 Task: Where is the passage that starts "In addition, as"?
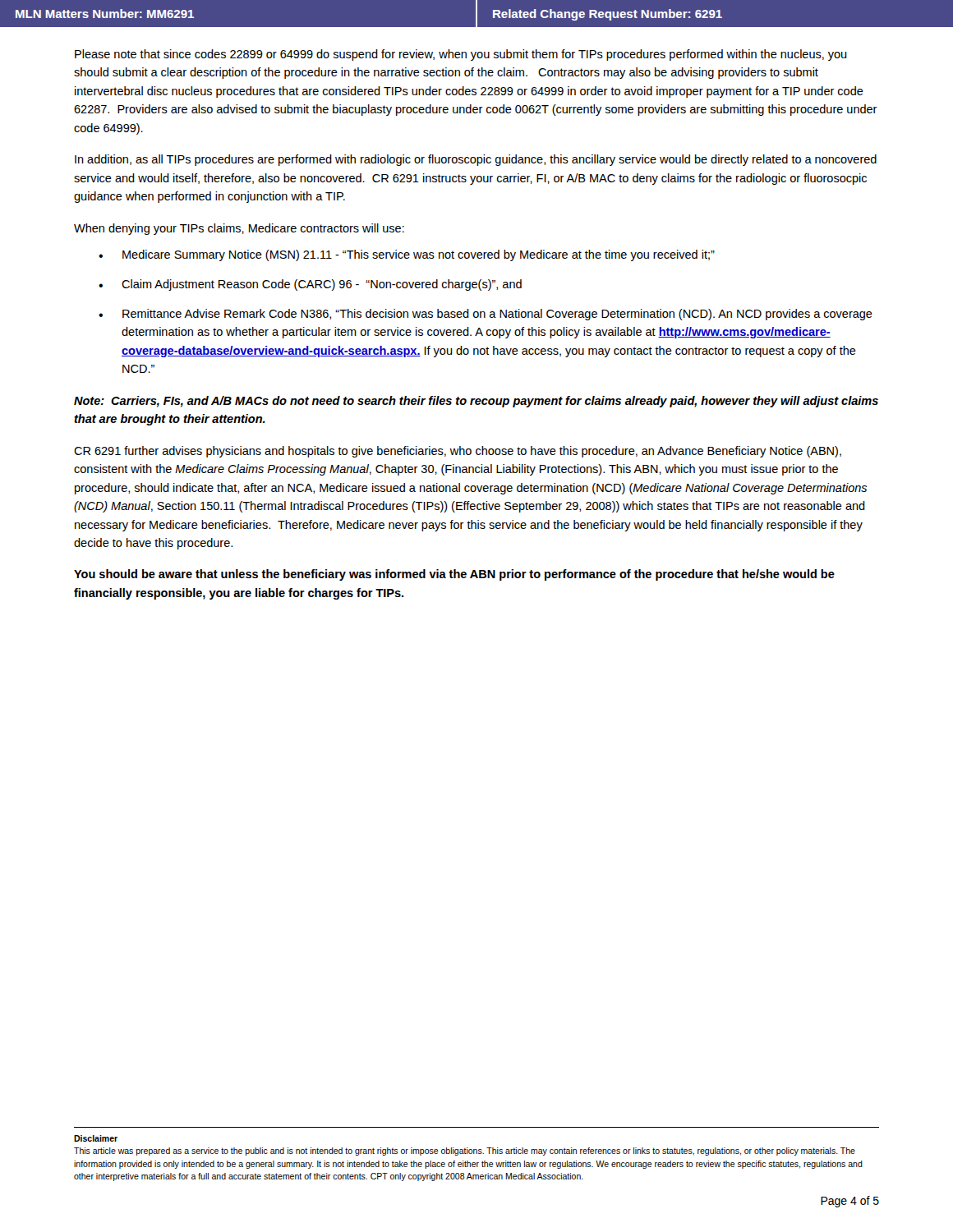click(x=475, y=178)
